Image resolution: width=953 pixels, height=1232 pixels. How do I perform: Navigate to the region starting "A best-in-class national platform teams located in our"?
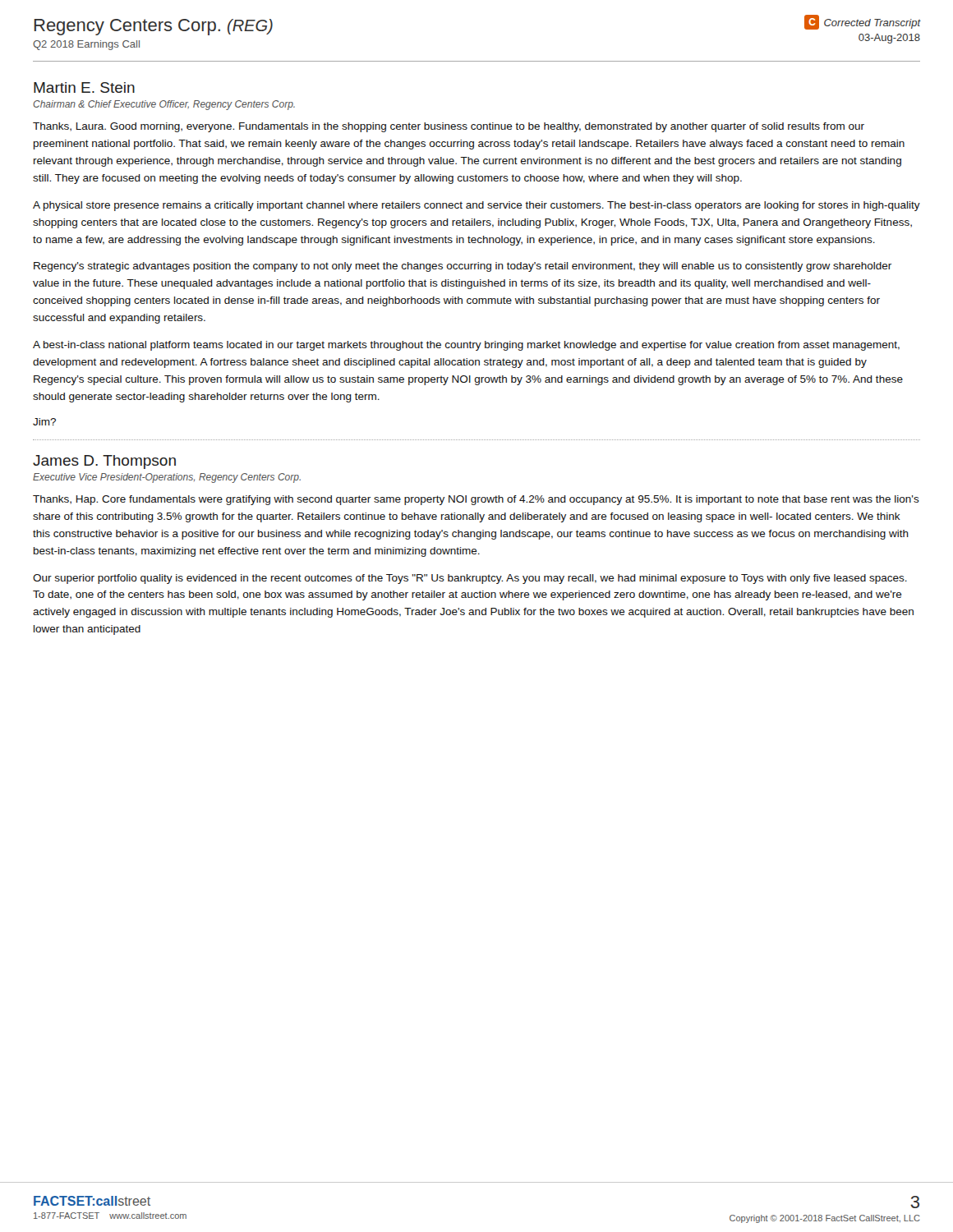pyautogui.click(x=468, y=370)
